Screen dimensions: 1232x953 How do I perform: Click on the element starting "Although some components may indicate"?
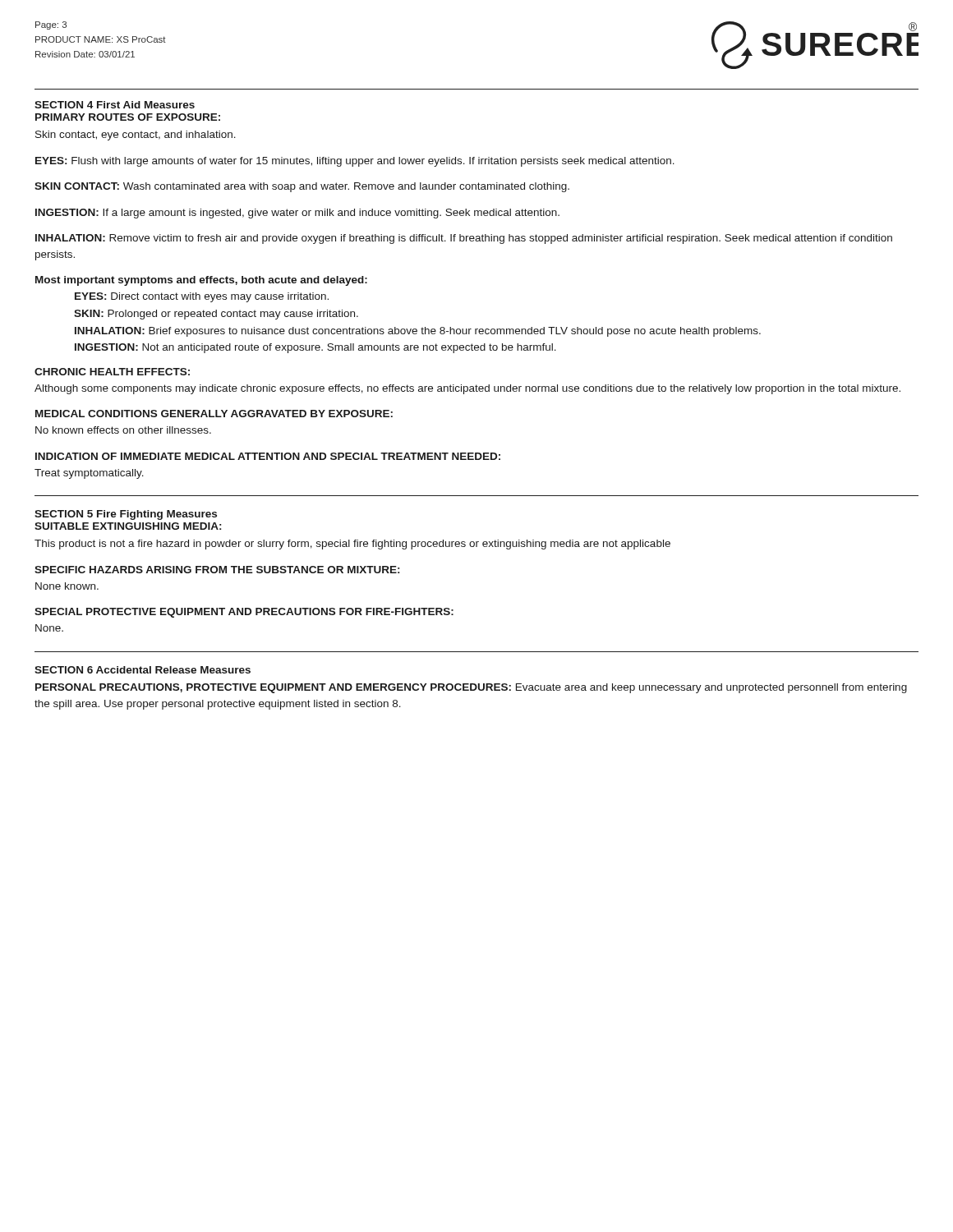(468, 388)
